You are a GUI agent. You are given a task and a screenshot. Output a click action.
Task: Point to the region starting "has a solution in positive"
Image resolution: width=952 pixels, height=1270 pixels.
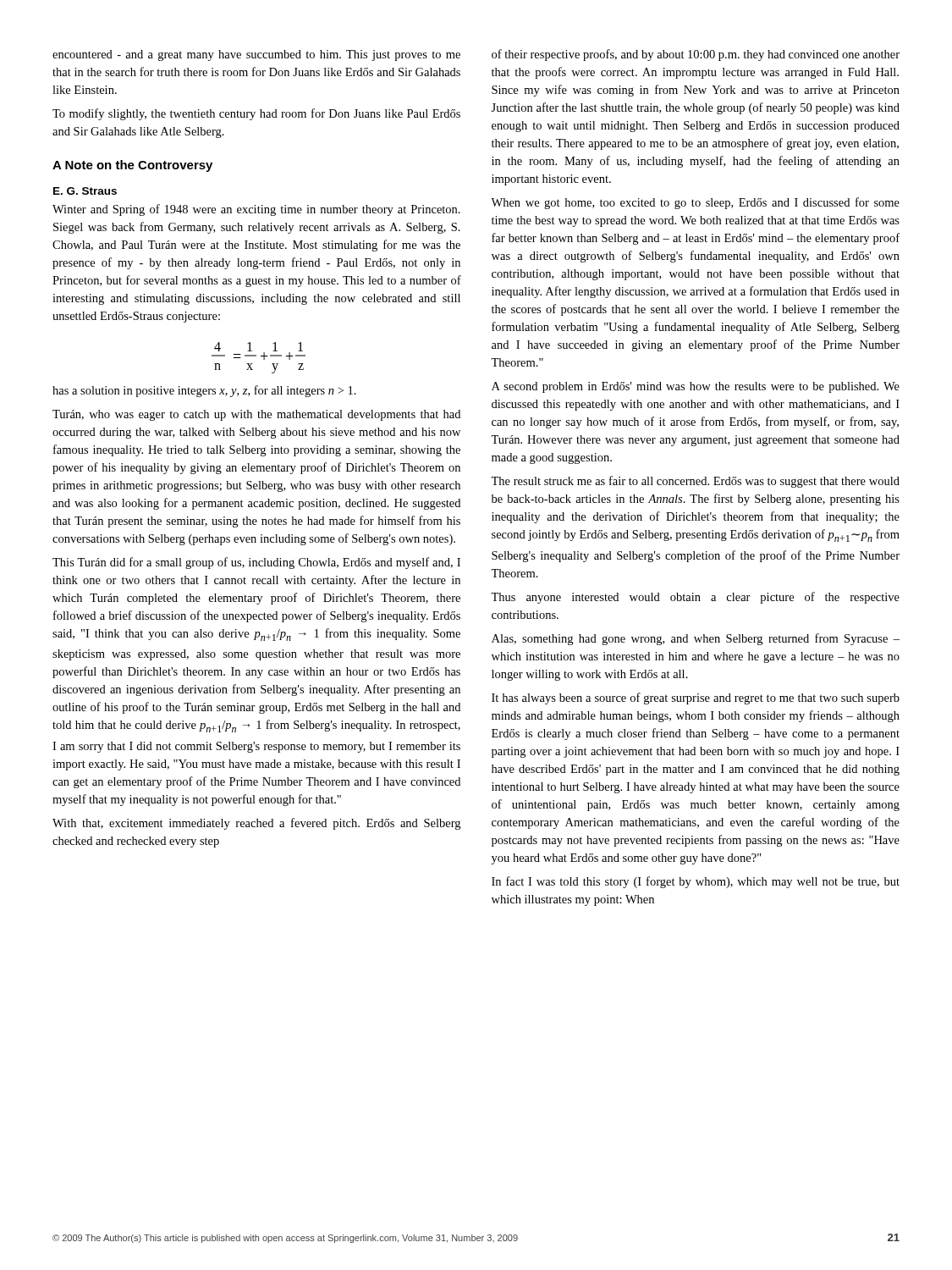(x=257, y=616)
